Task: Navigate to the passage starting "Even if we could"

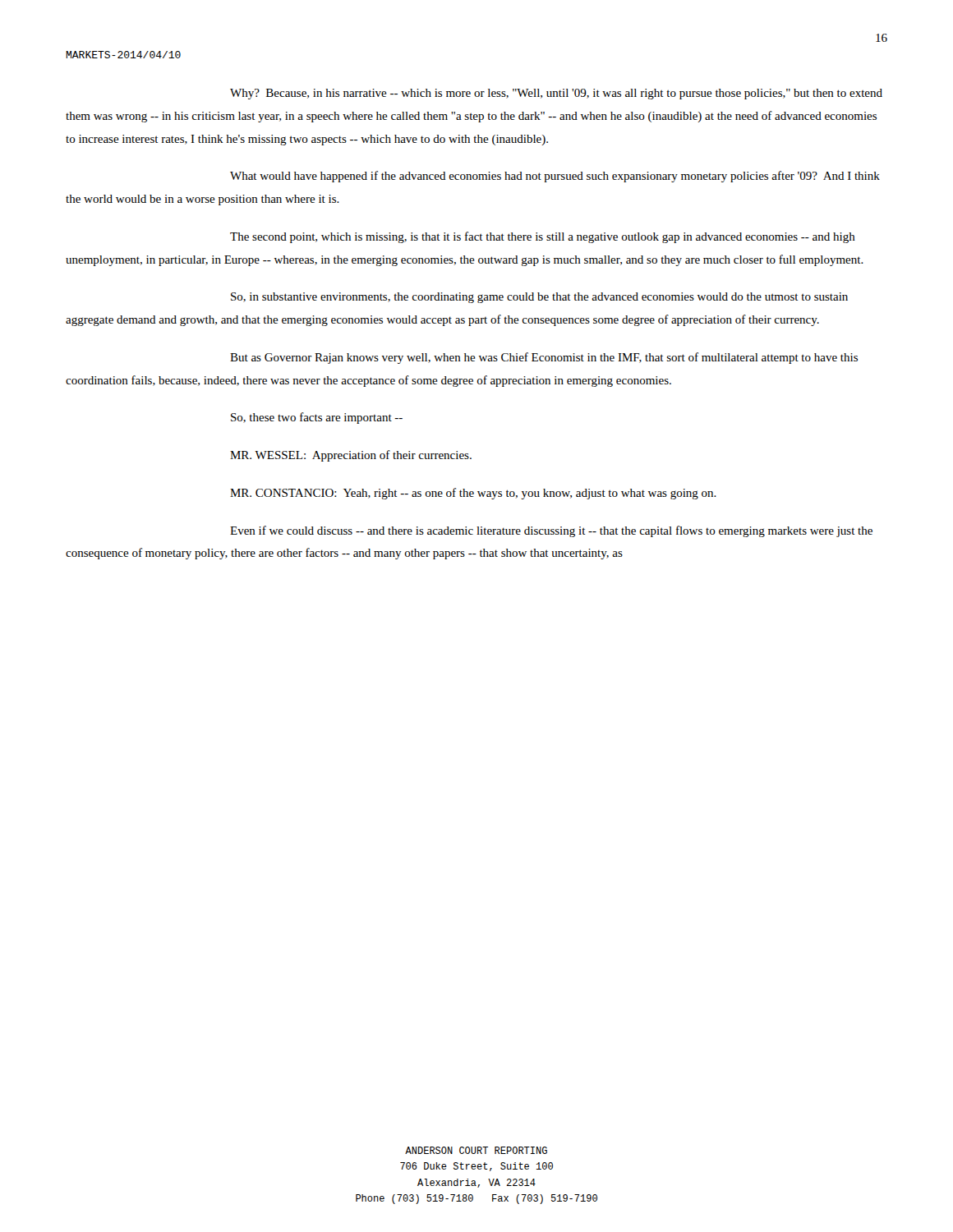Action: pos(469,542)
